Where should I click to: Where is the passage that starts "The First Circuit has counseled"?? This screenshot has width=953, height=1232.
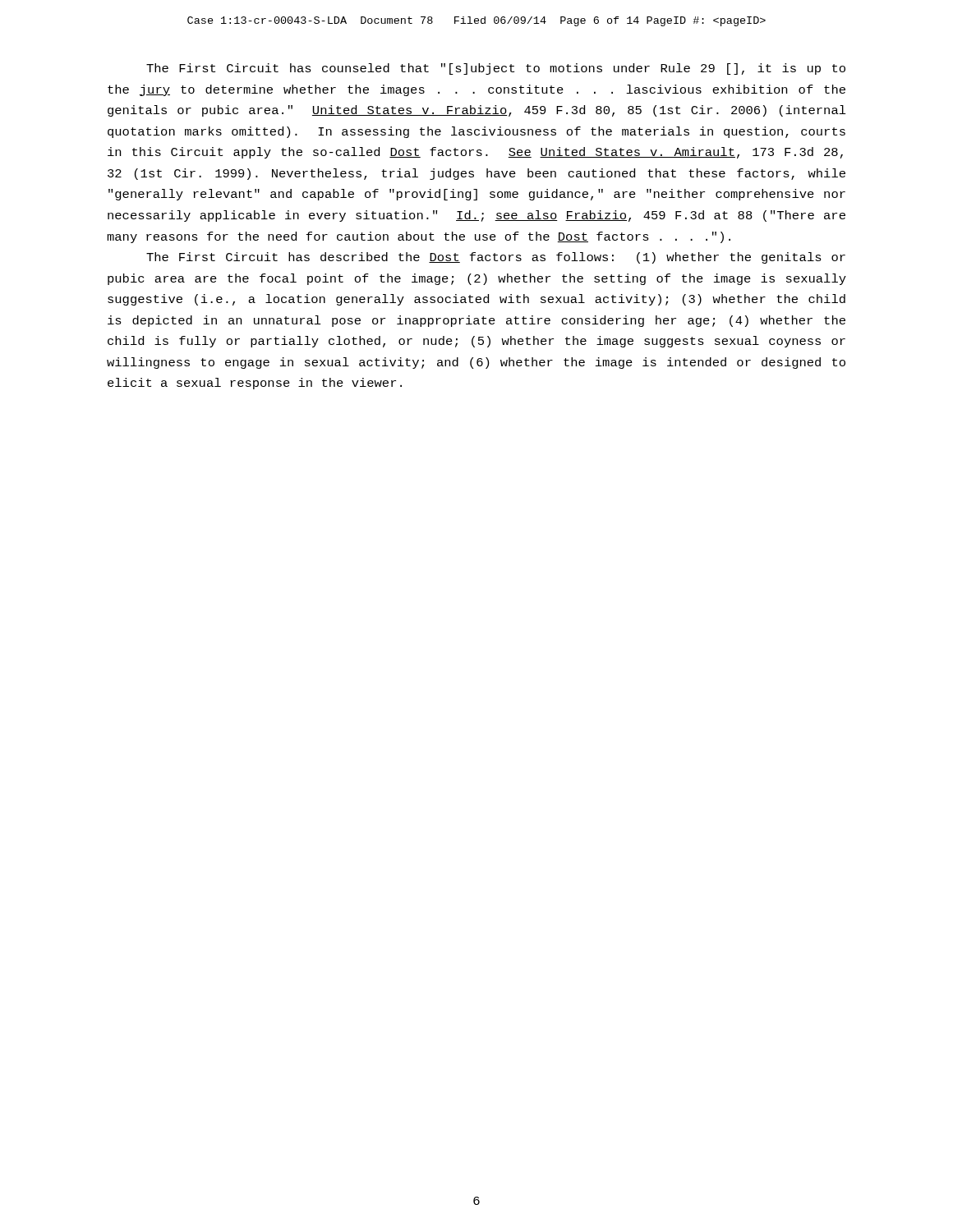coord(476,227)
